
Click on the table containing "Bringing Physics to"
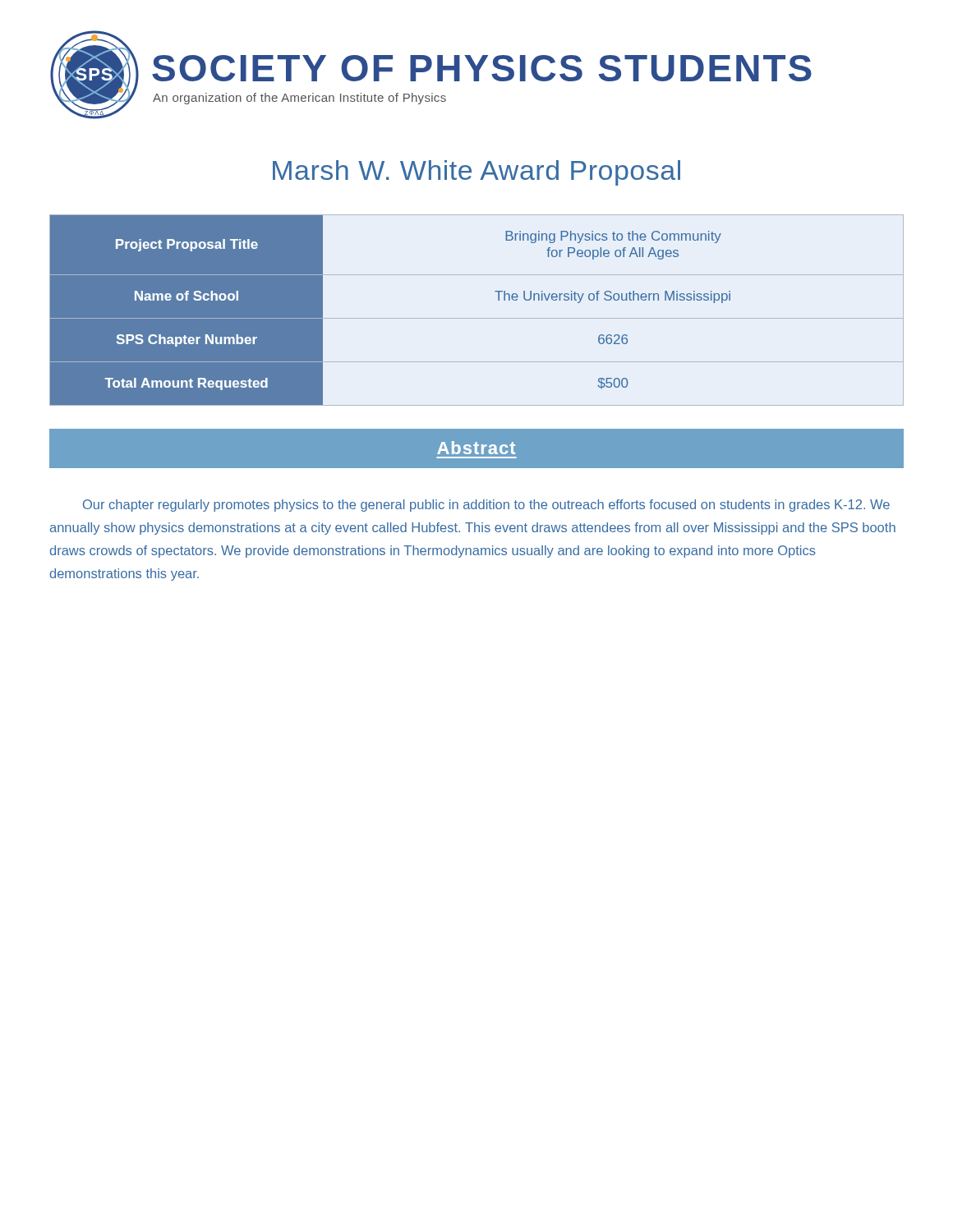[x=476, y=310]
